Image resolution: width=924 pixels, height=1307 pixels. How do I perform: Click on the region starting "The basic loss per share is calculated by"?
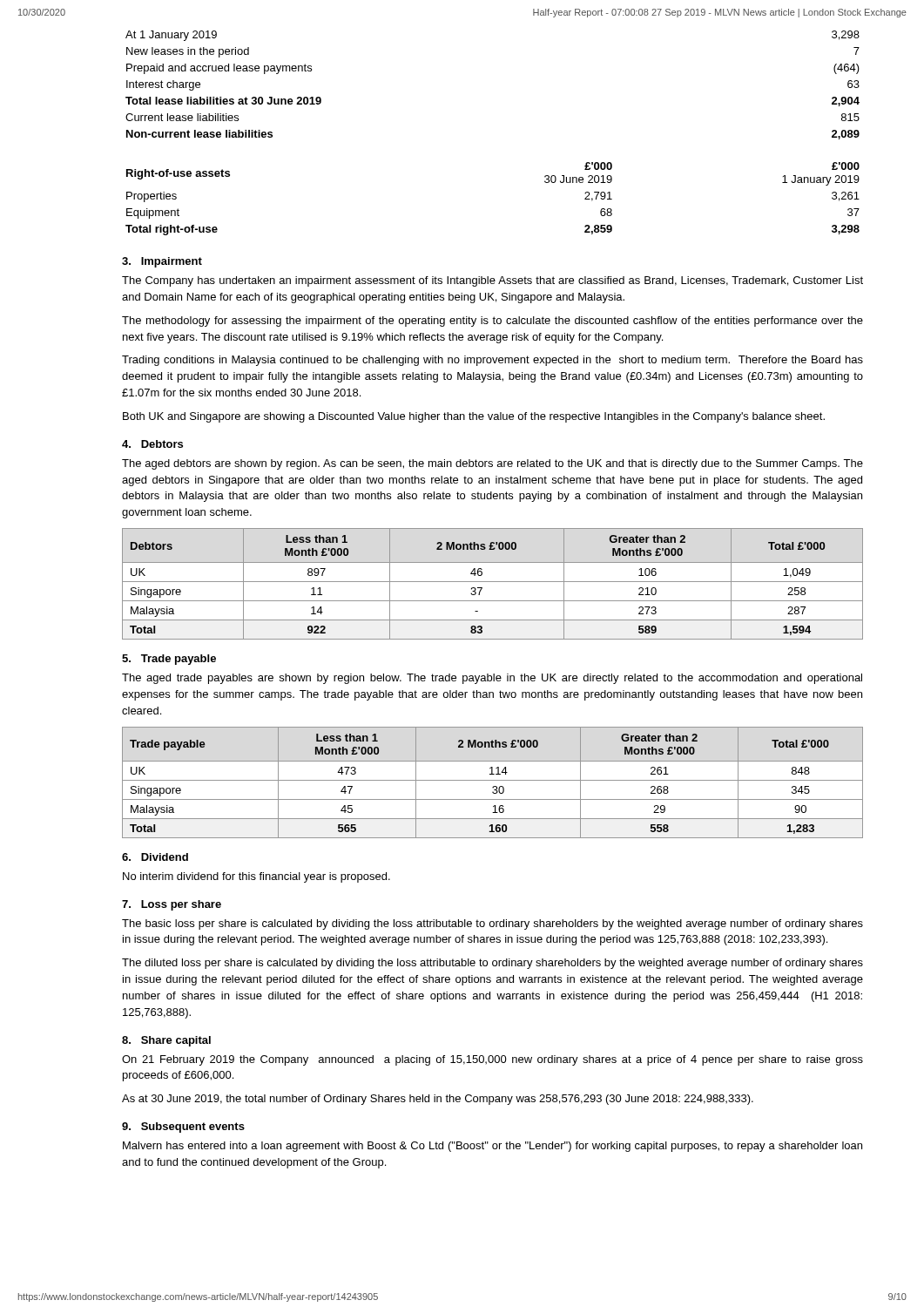coord(492,931)
